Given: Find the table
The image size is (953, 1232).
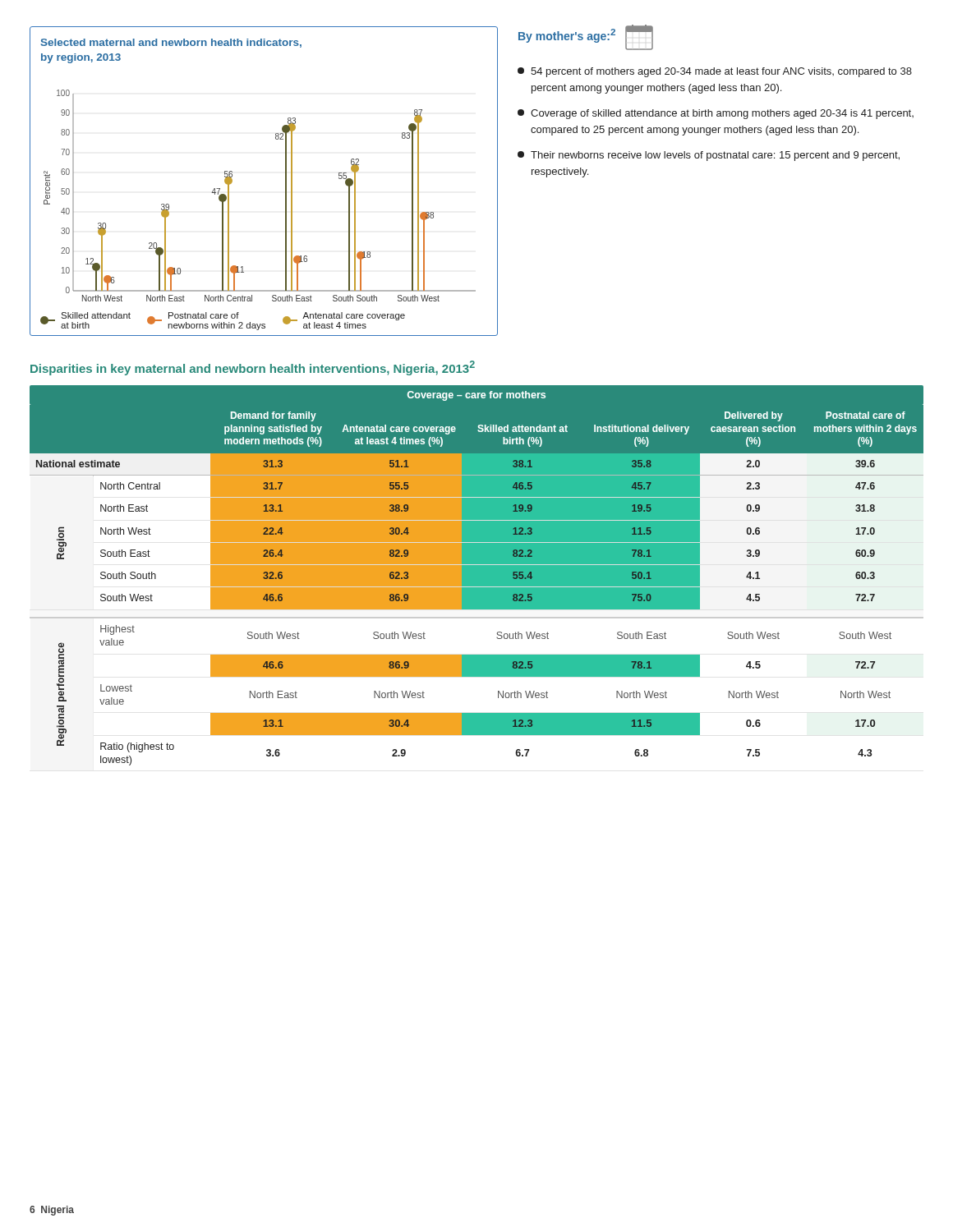Looking at the screenshot, I should coord(476,578).
